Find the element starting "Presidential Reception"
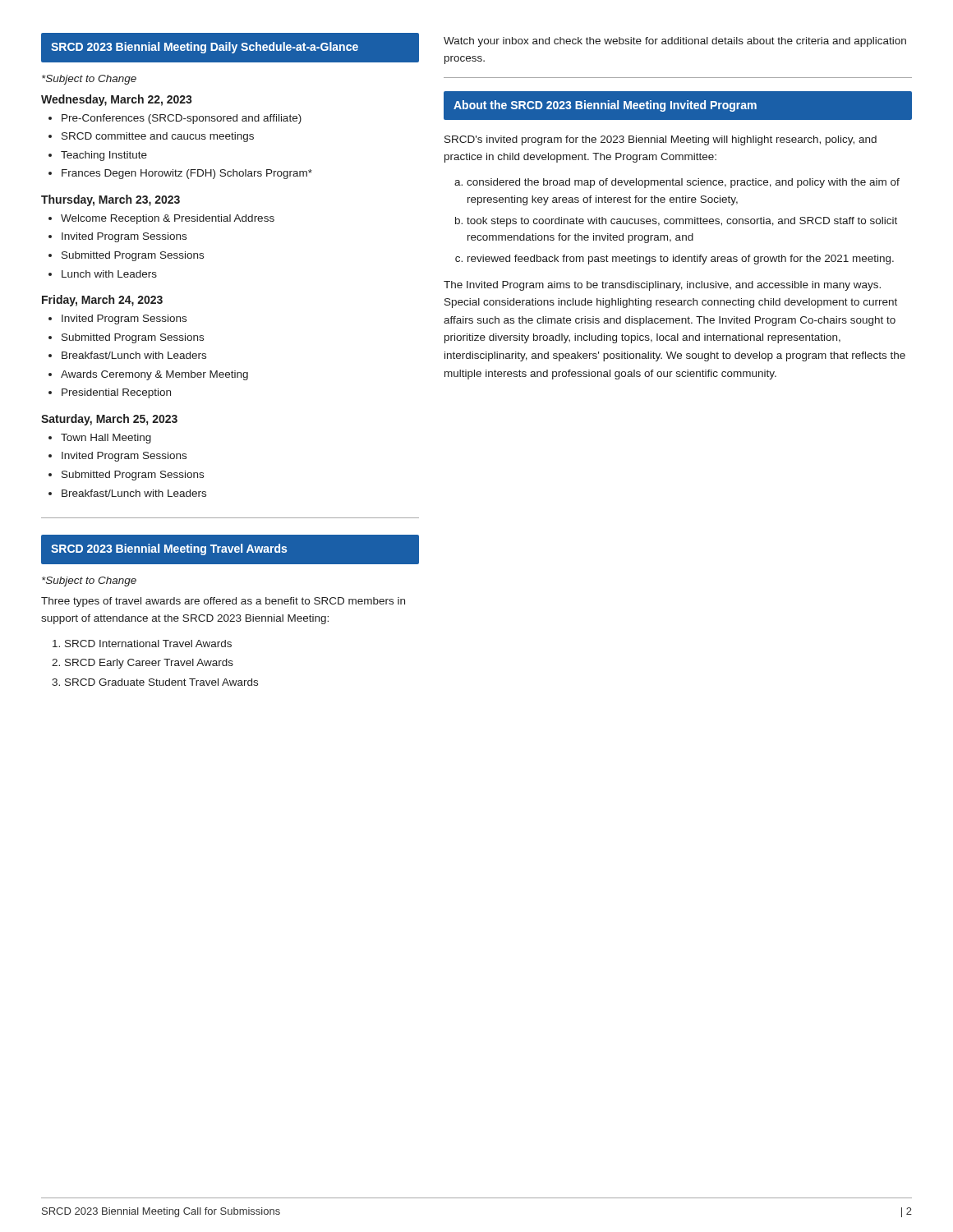 (x=116, y=393)
